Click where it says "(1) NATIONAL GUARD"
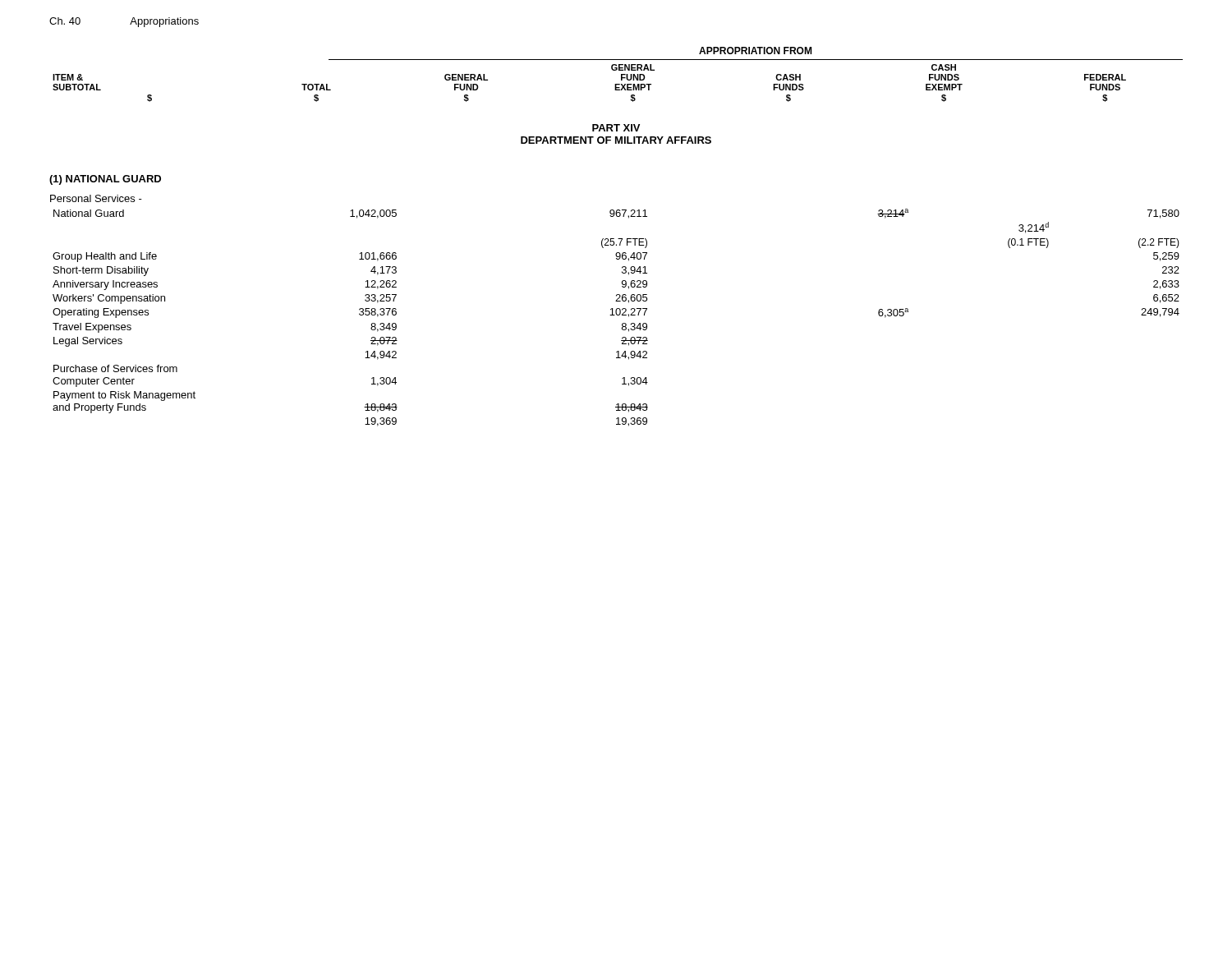1232x953 pixels. click(105, 179)
